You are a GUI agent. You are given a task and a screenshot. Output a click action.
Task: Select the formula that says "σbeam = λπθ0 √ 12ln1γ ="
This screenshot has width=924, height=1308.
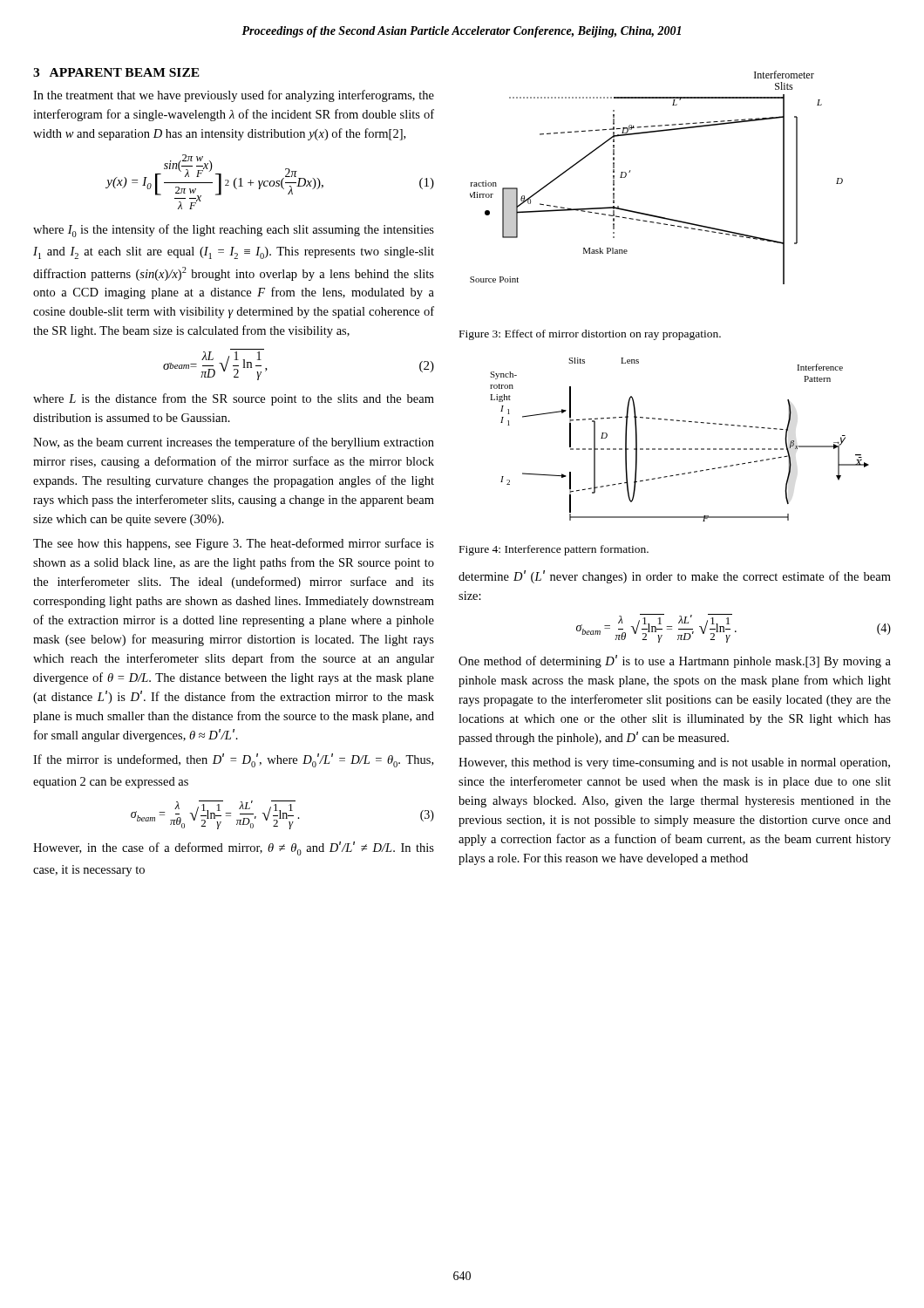234,815
